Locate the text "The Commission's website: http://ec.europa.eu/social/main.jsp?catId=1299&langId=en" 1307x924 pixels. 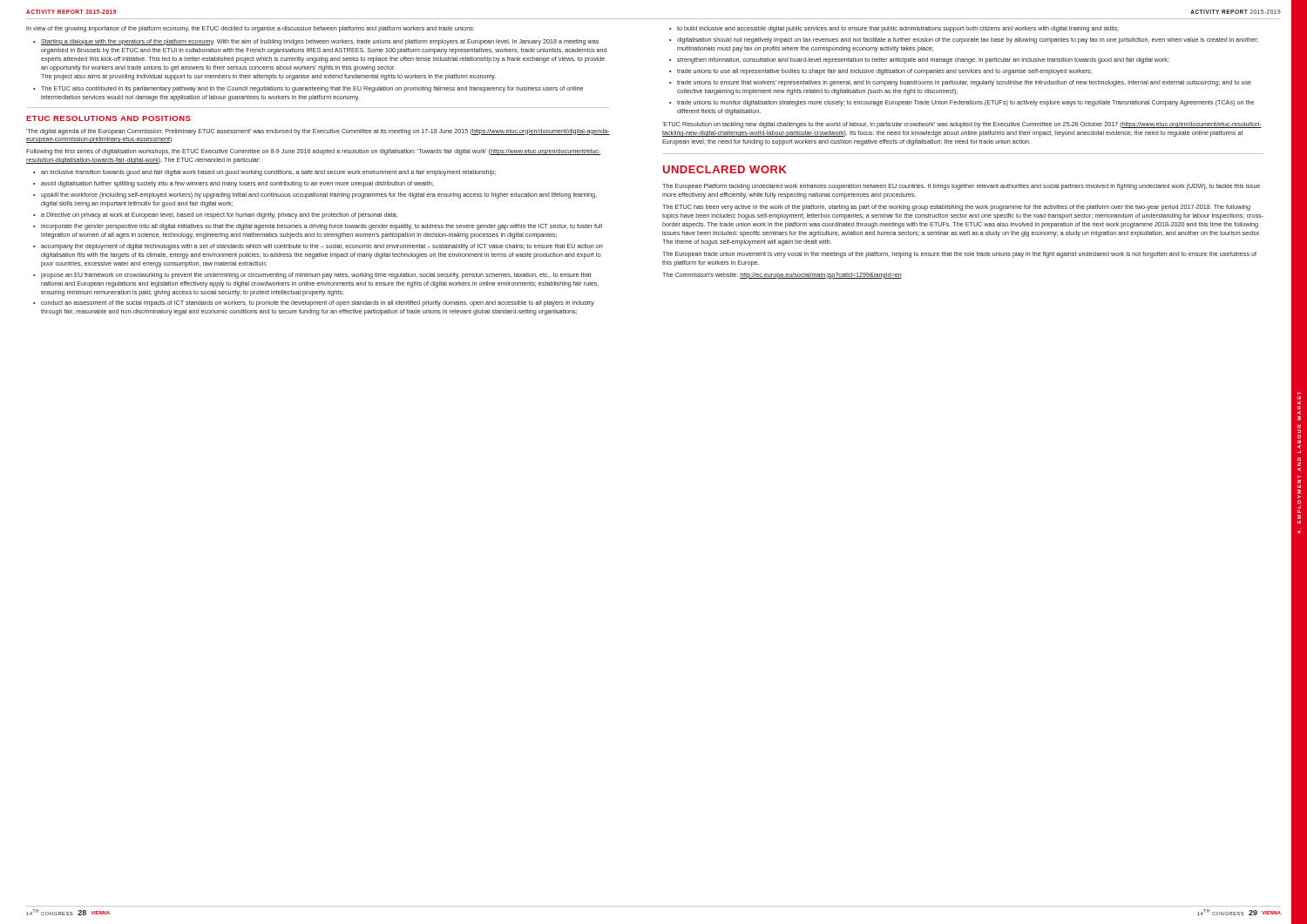point(782,274)
